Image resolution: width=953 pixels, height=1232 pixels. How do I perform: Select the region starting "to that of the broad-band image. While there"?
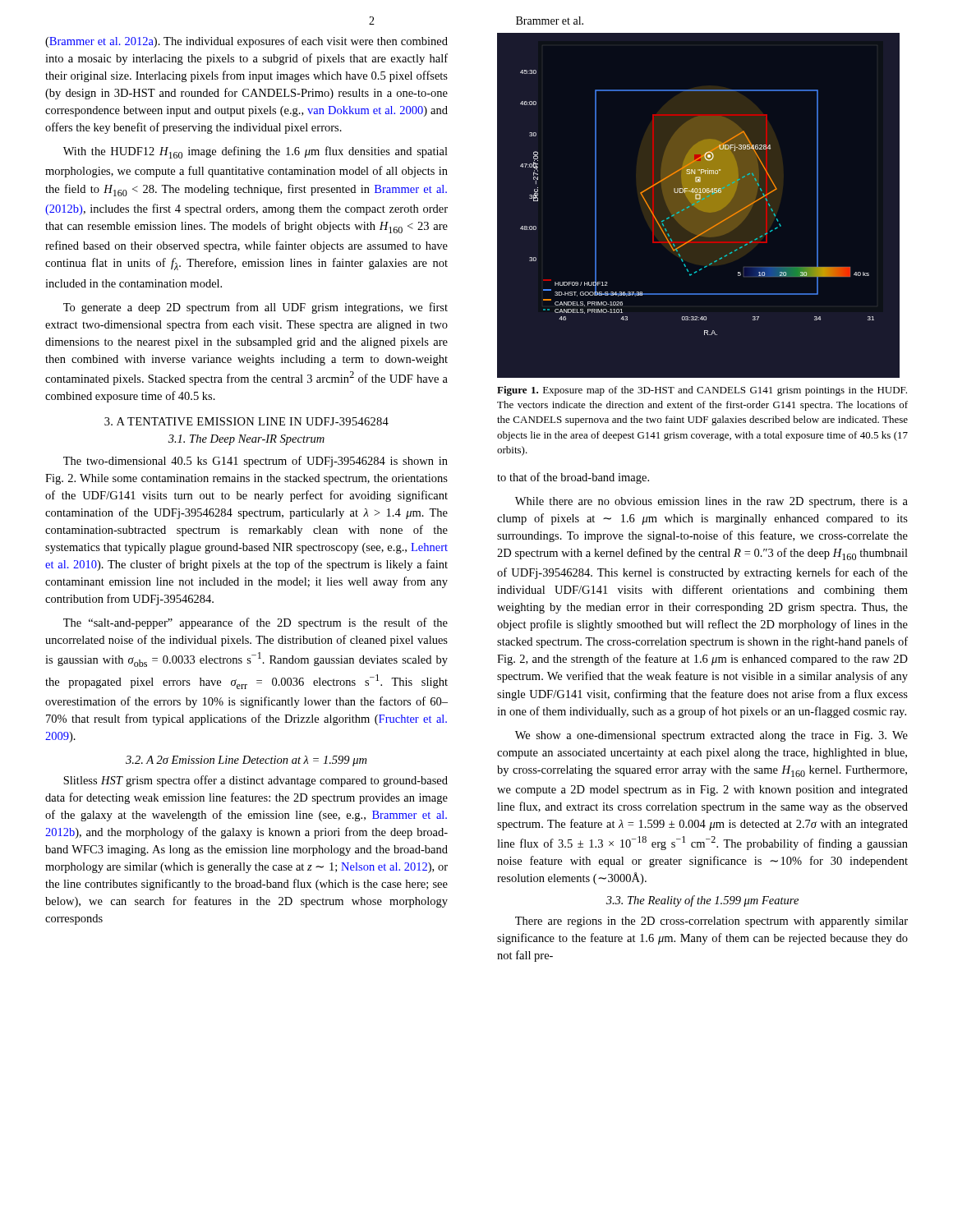(x=702, y=678)
